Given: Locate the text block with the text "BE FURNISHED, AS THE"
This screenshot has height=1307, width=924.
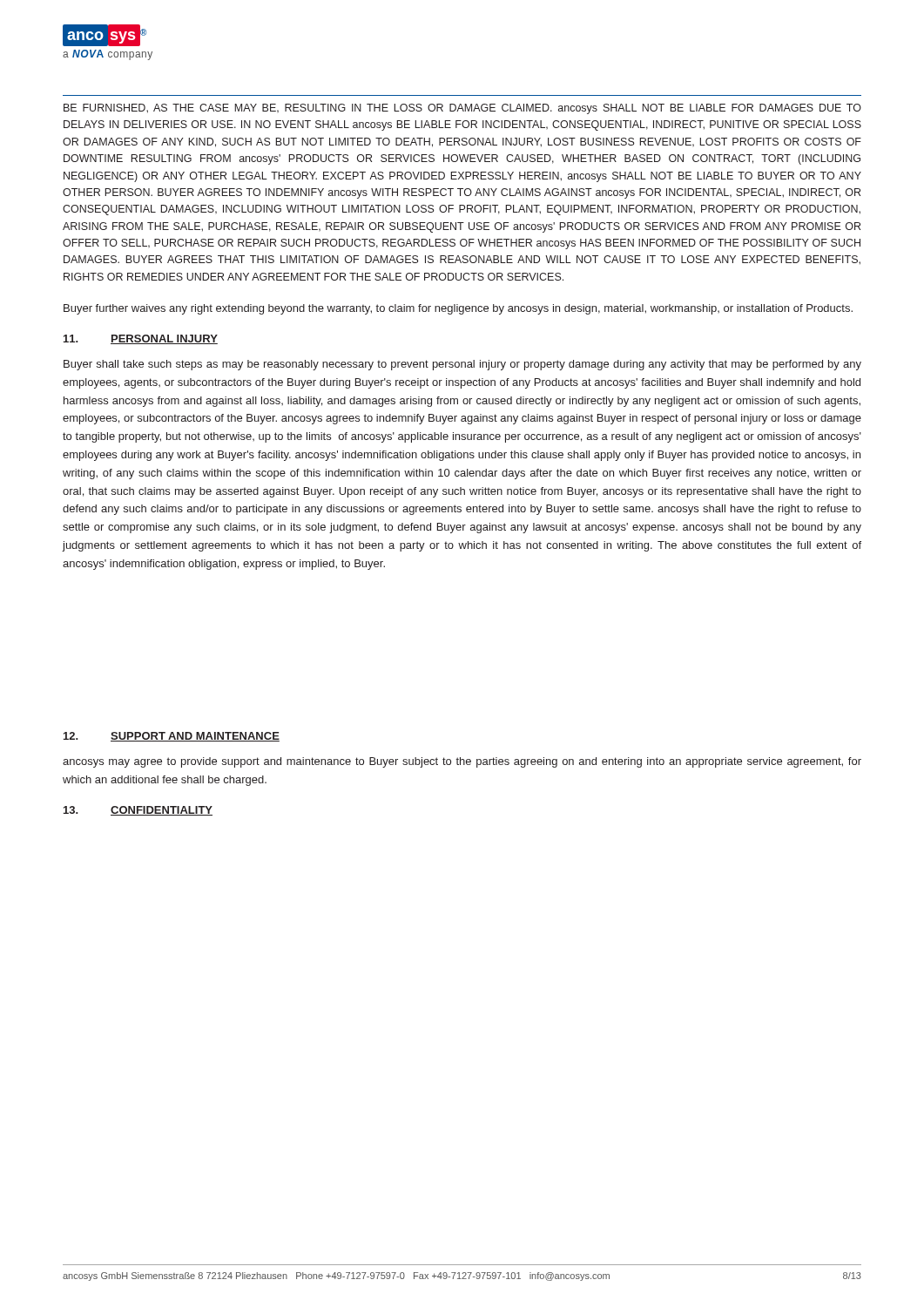Looking at the screenshot, I should pyautogui.click(x=462, y=192).
